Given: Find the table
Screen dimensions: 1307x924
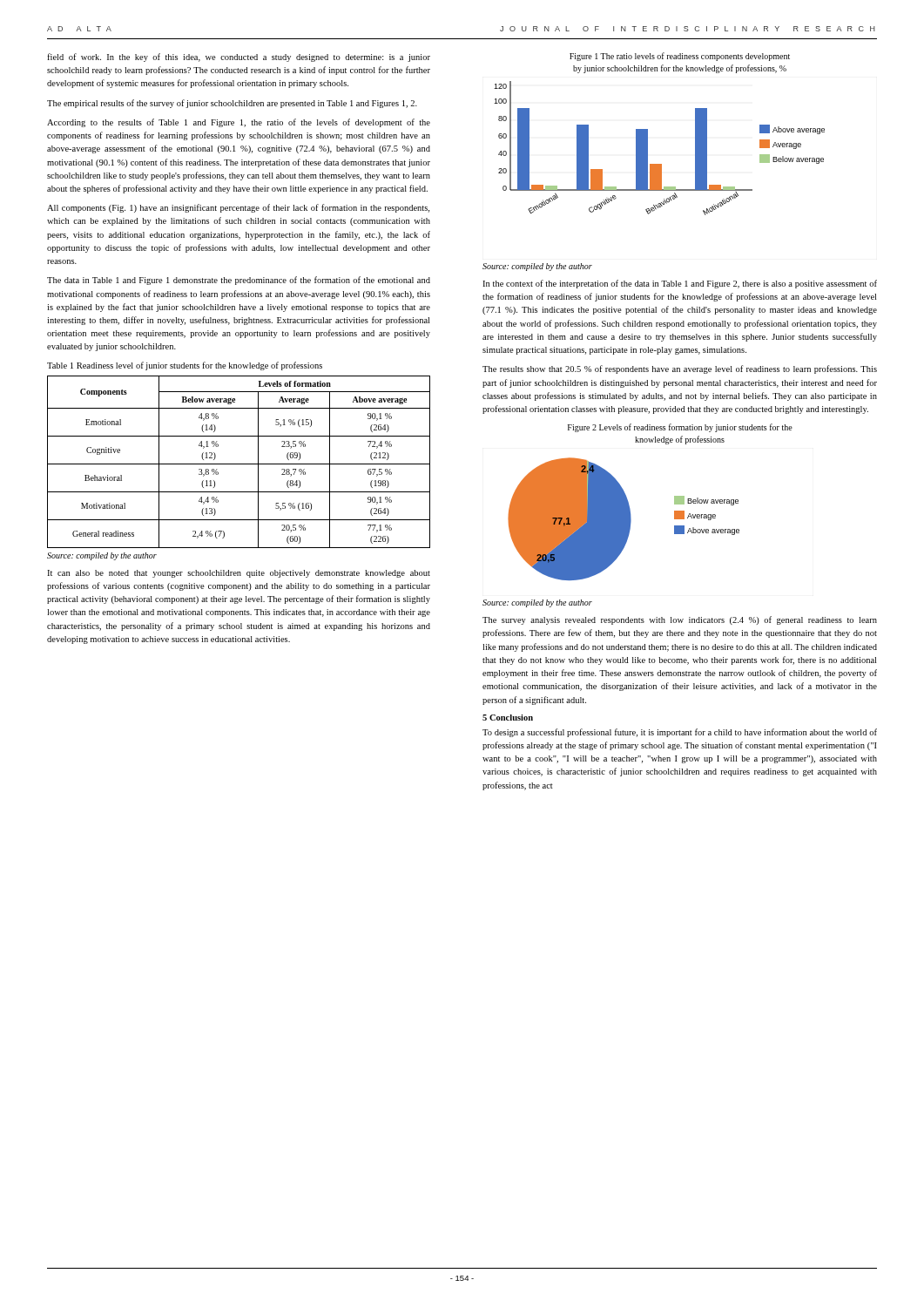Looking at the screenshot, I should tap(239, 462).
